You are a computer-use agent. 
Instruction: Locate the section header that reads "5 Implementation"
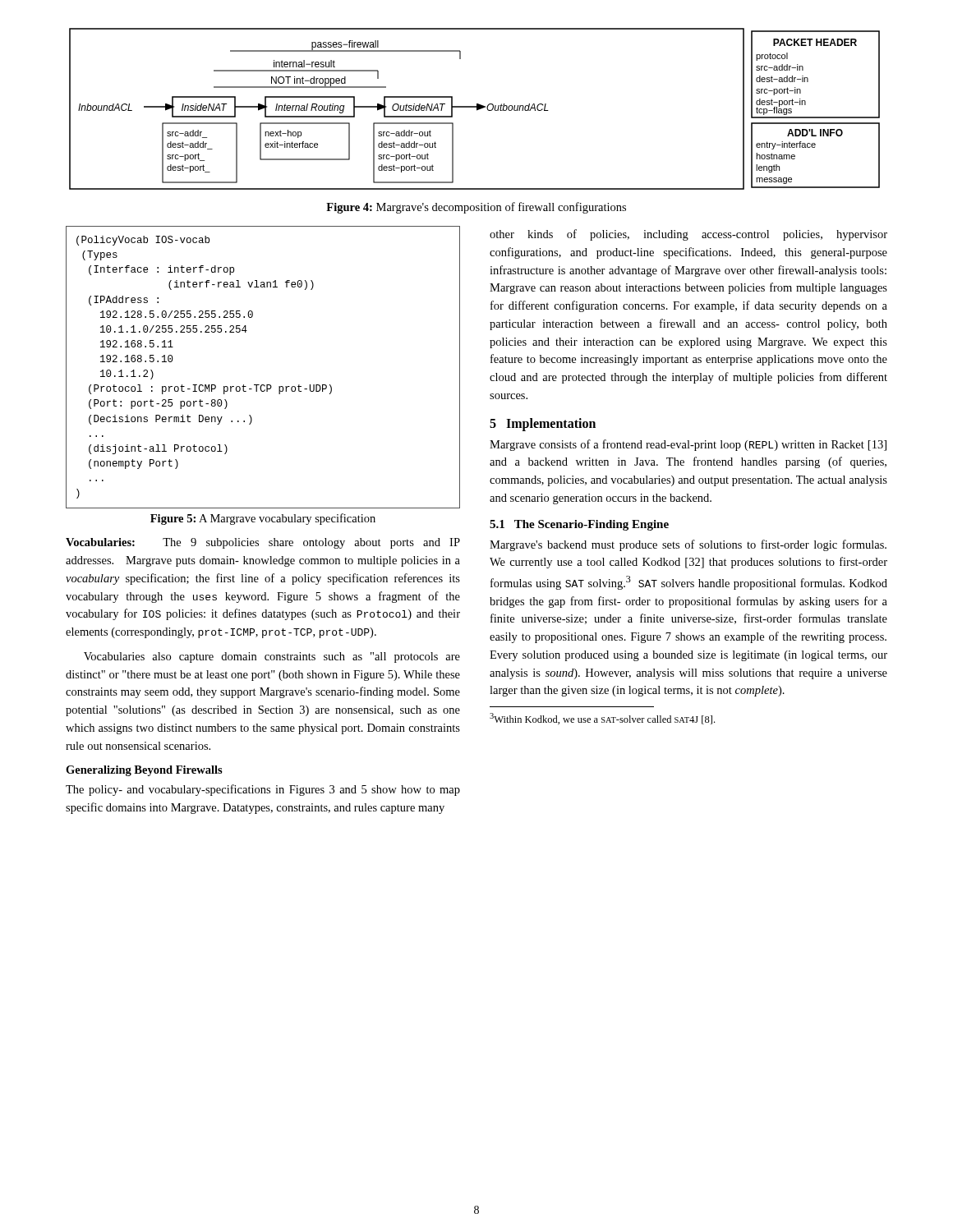(x=543, y=423)
